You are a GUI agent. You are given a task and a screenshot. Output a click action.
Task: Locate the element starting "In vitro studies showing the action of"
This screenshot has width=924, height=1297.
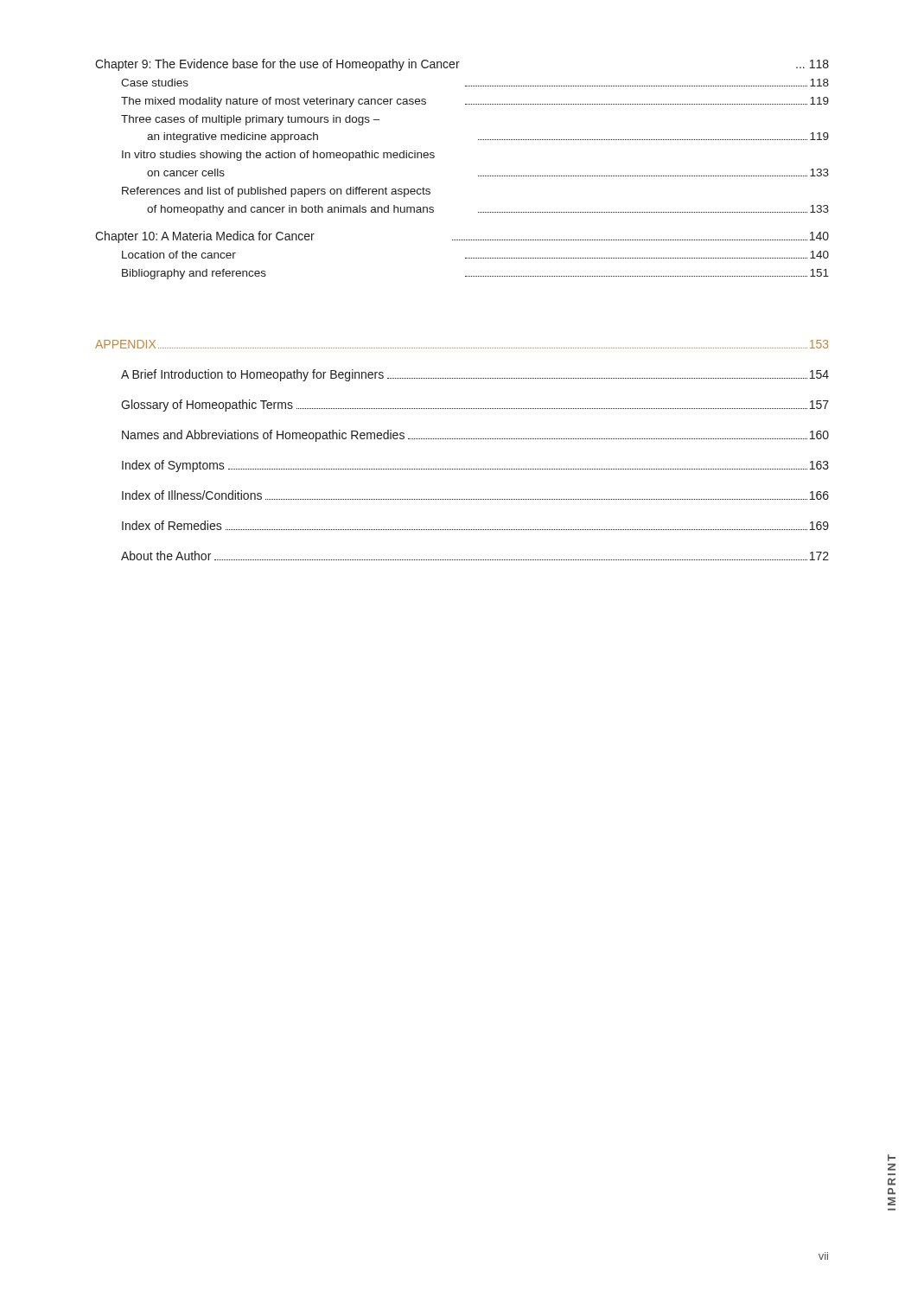pos(278,156)
